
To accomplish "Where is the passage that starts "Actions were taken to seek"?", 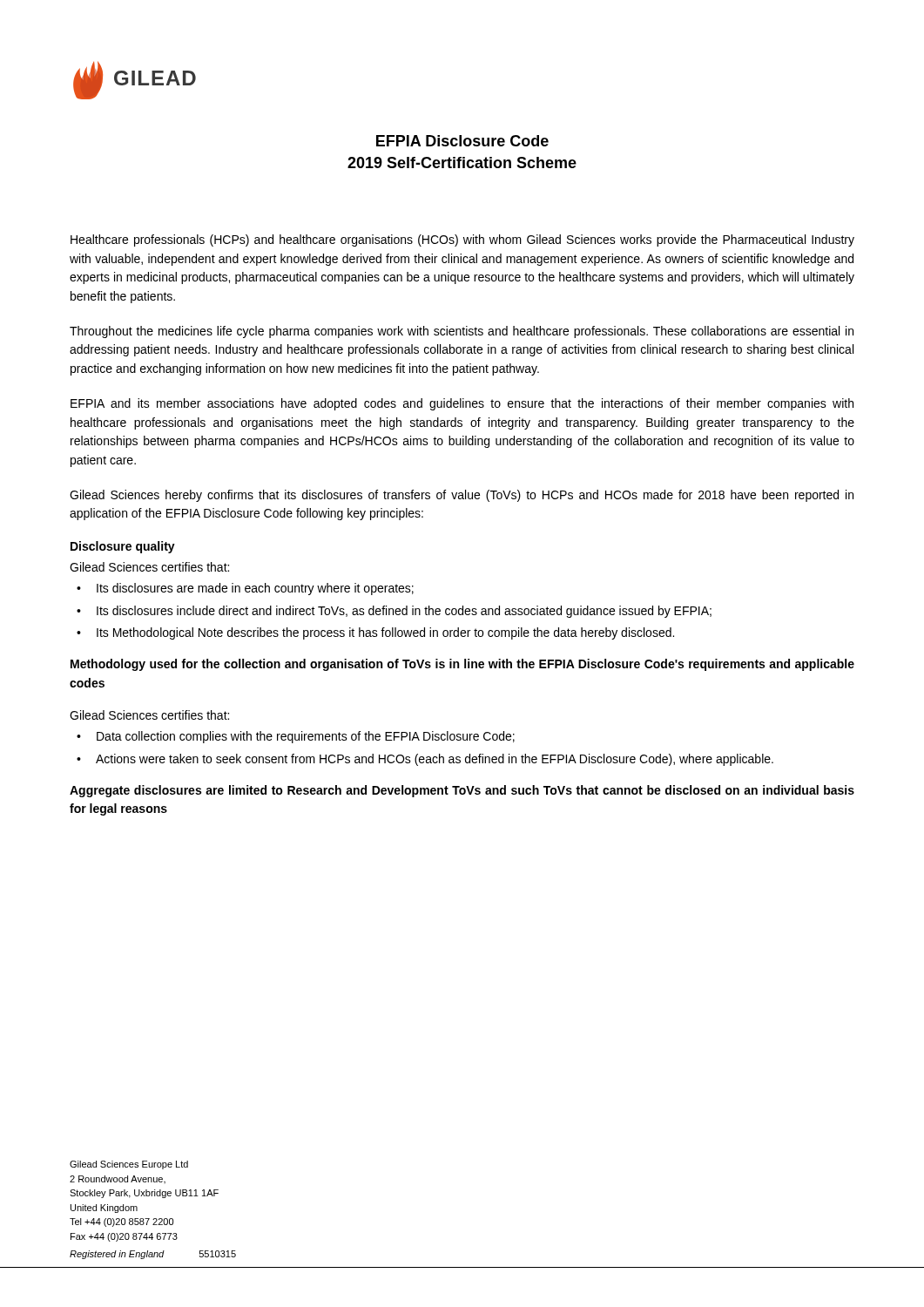I will 435,759.
